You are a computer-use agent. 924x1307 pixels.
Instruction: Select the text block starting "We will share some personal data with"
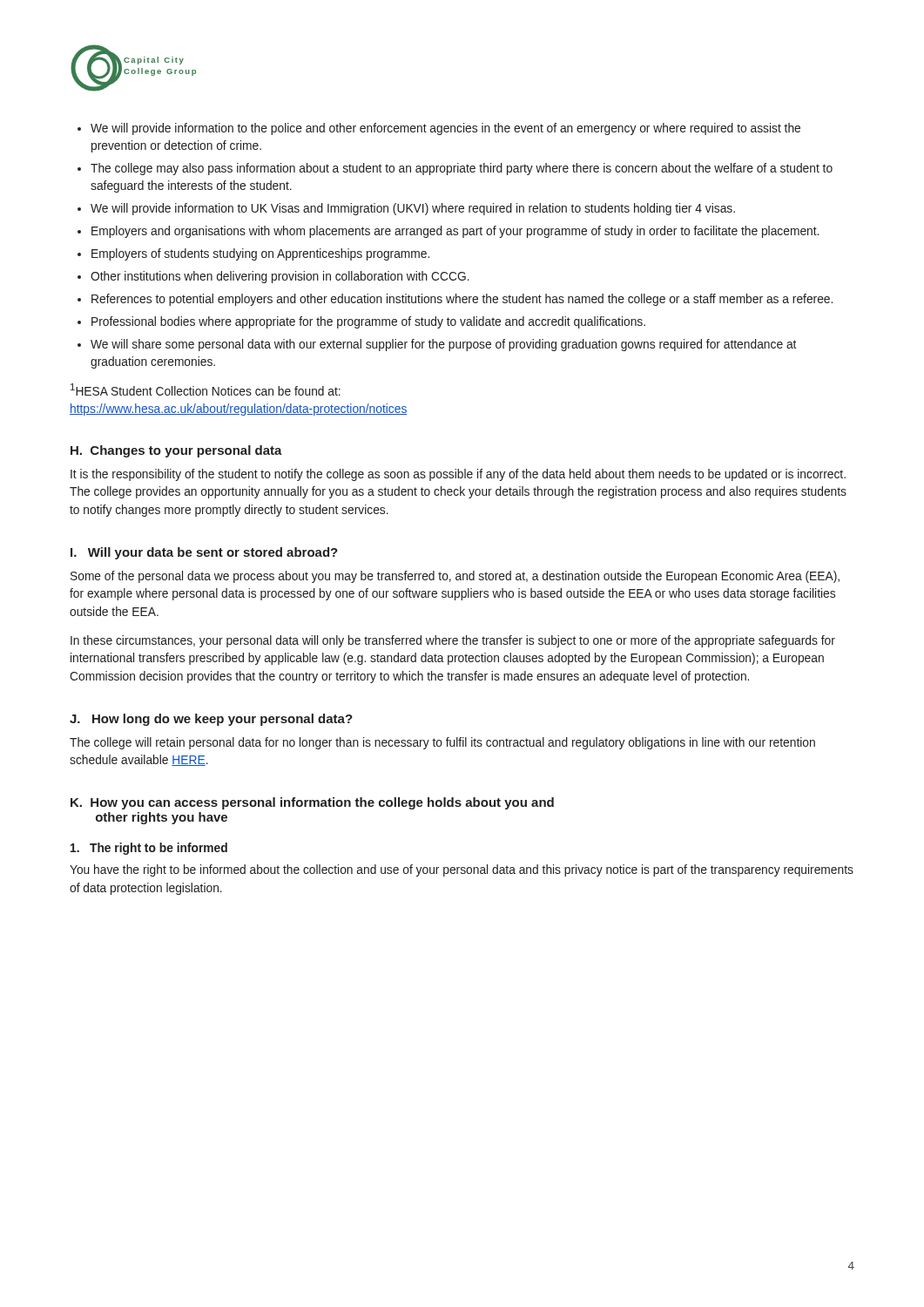pyautogui.click(x=443, y=353)
